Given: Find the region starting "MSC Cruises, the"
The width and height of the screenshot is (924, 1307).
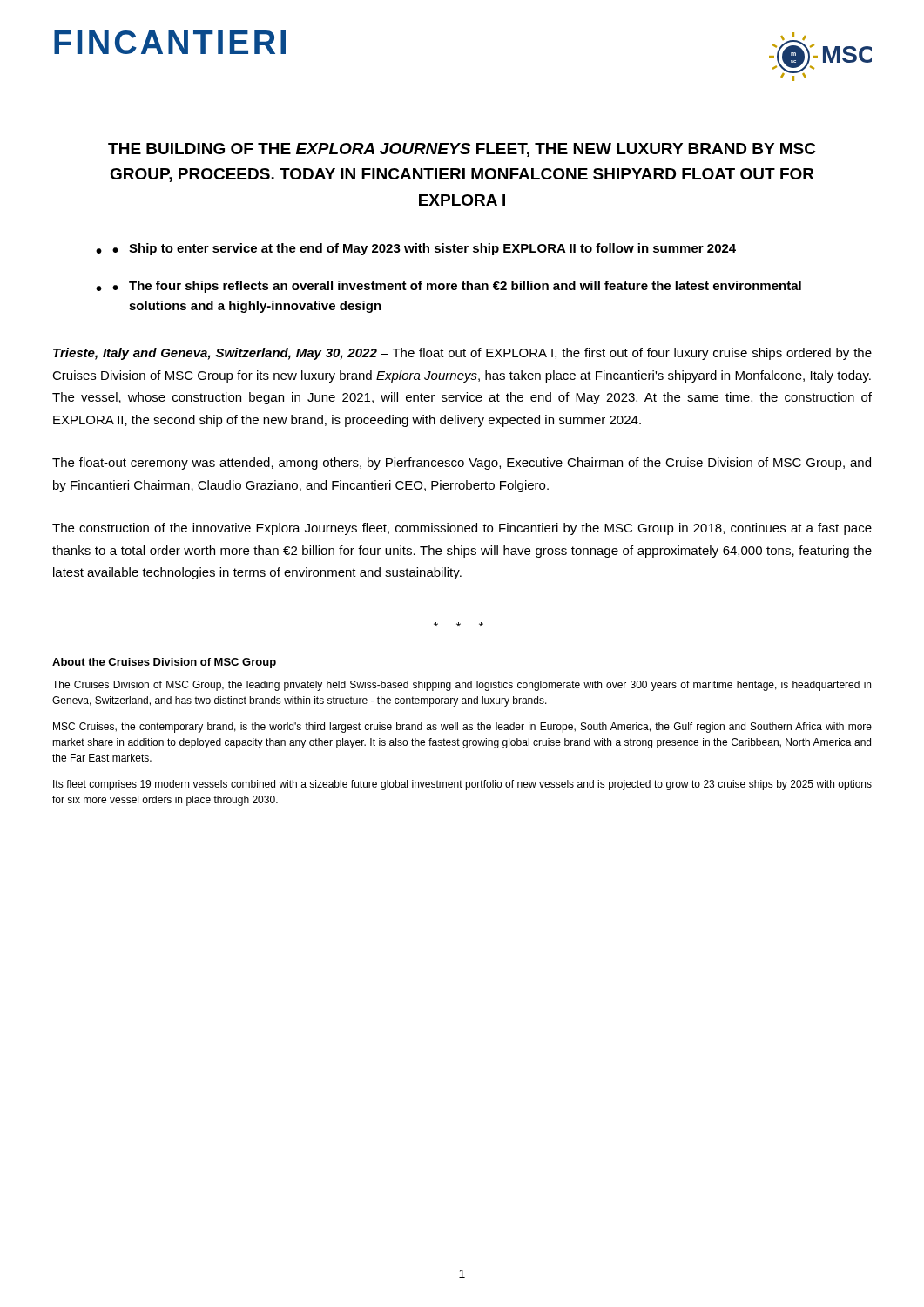Looking at the screenshot, I should pyautogui.click(x=462, y=742).
